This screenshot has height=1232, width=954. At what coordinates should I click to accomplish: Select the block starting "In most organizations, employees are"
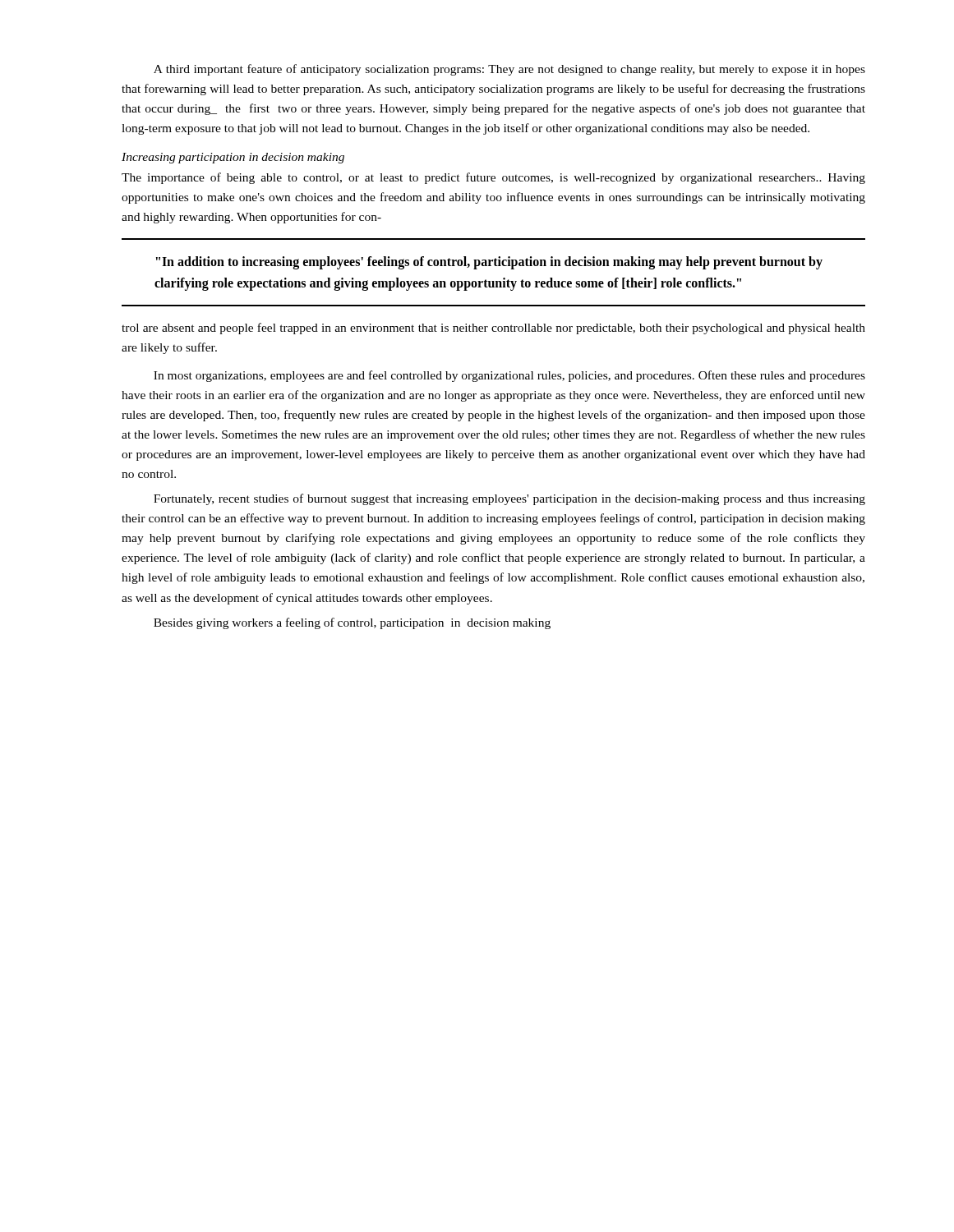pyautogui.click(x=493, y=425)
